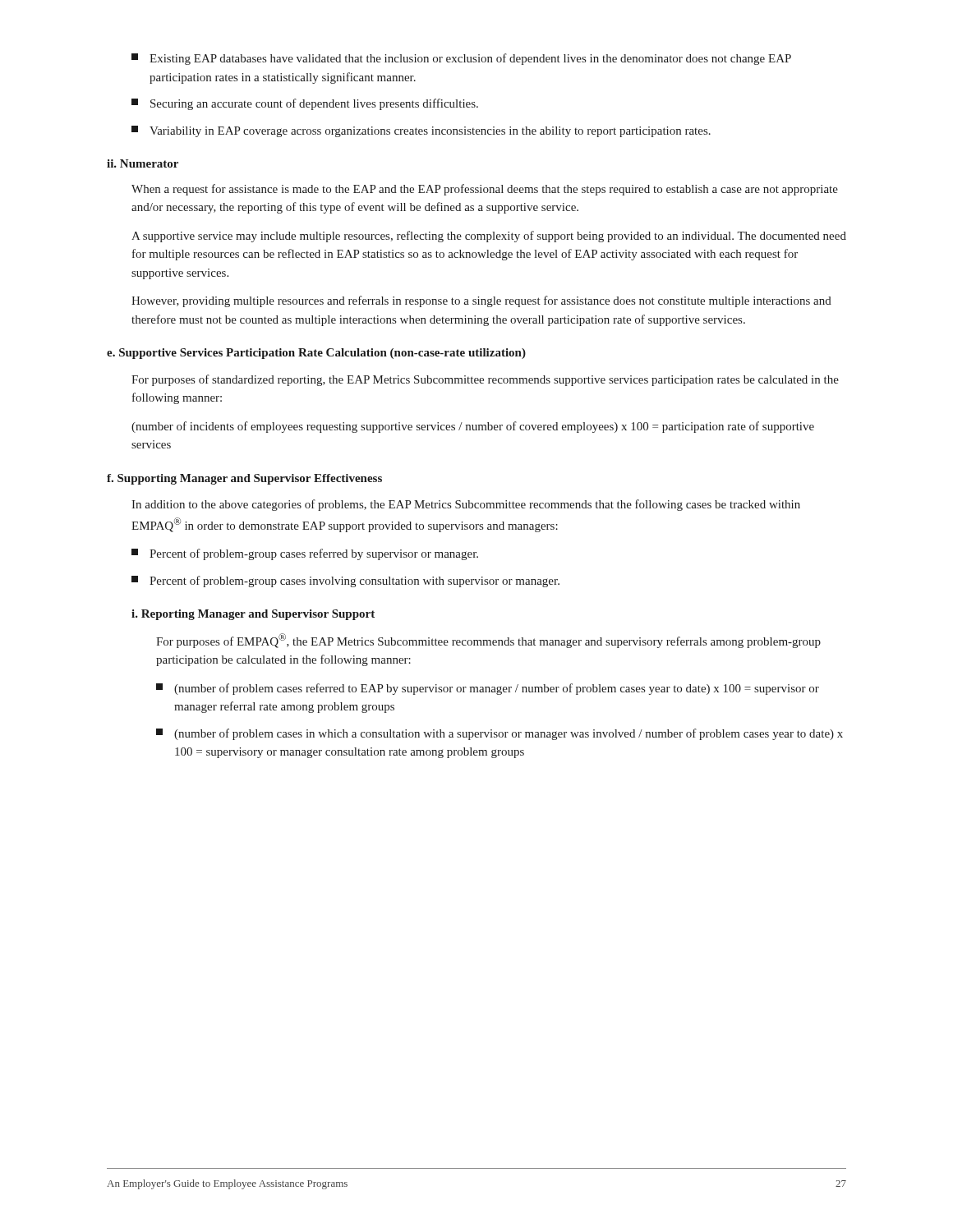Find the section header that reads "f. Supporting Manager and Supervisor Effectiveness"

click(x=245, y=478)
